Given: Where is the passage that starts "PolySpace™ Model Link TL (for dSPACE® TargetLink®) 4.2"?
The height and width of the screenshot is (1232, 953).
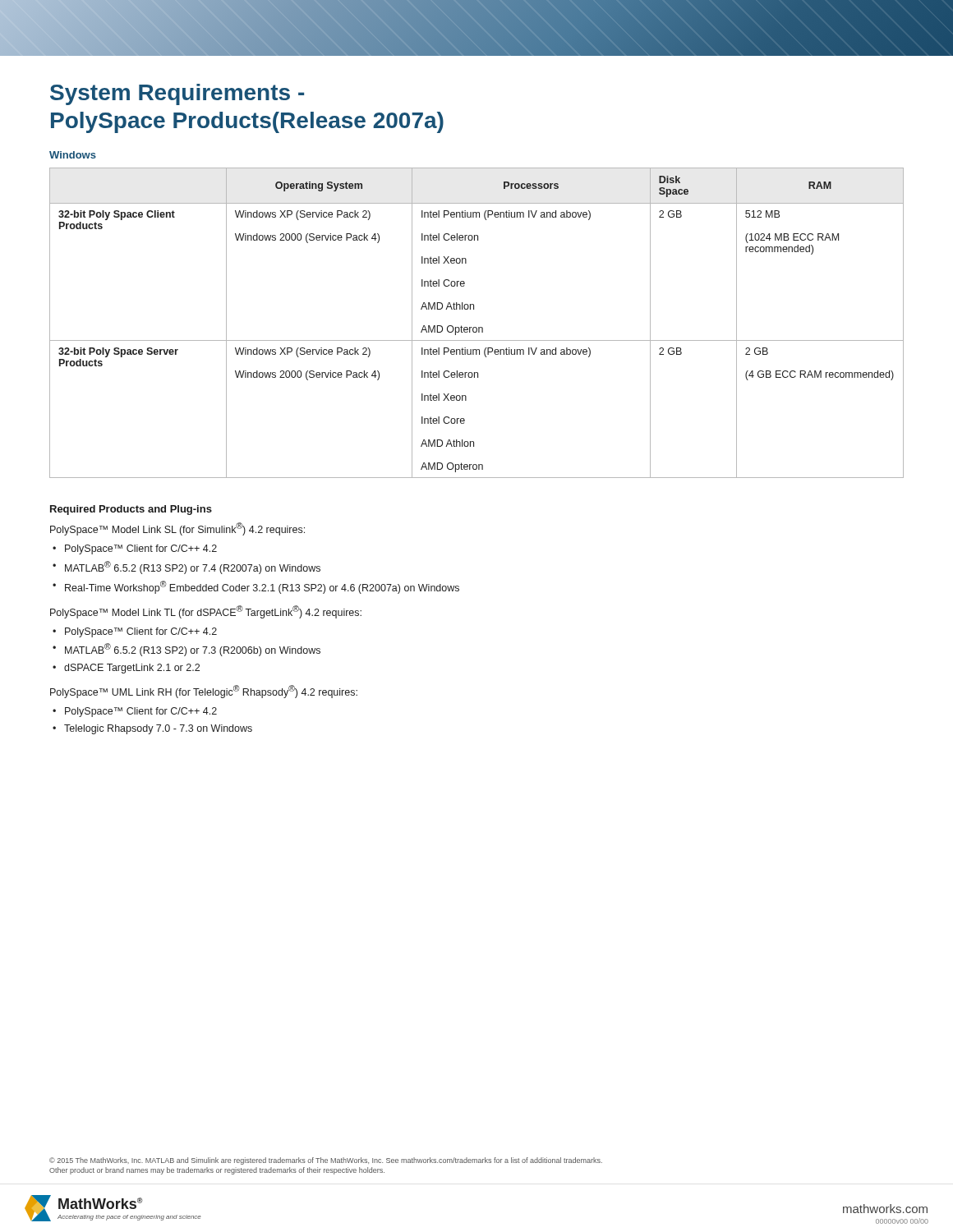Looking at the screenshot, I should pyautogui.click(x=206, y=611).
